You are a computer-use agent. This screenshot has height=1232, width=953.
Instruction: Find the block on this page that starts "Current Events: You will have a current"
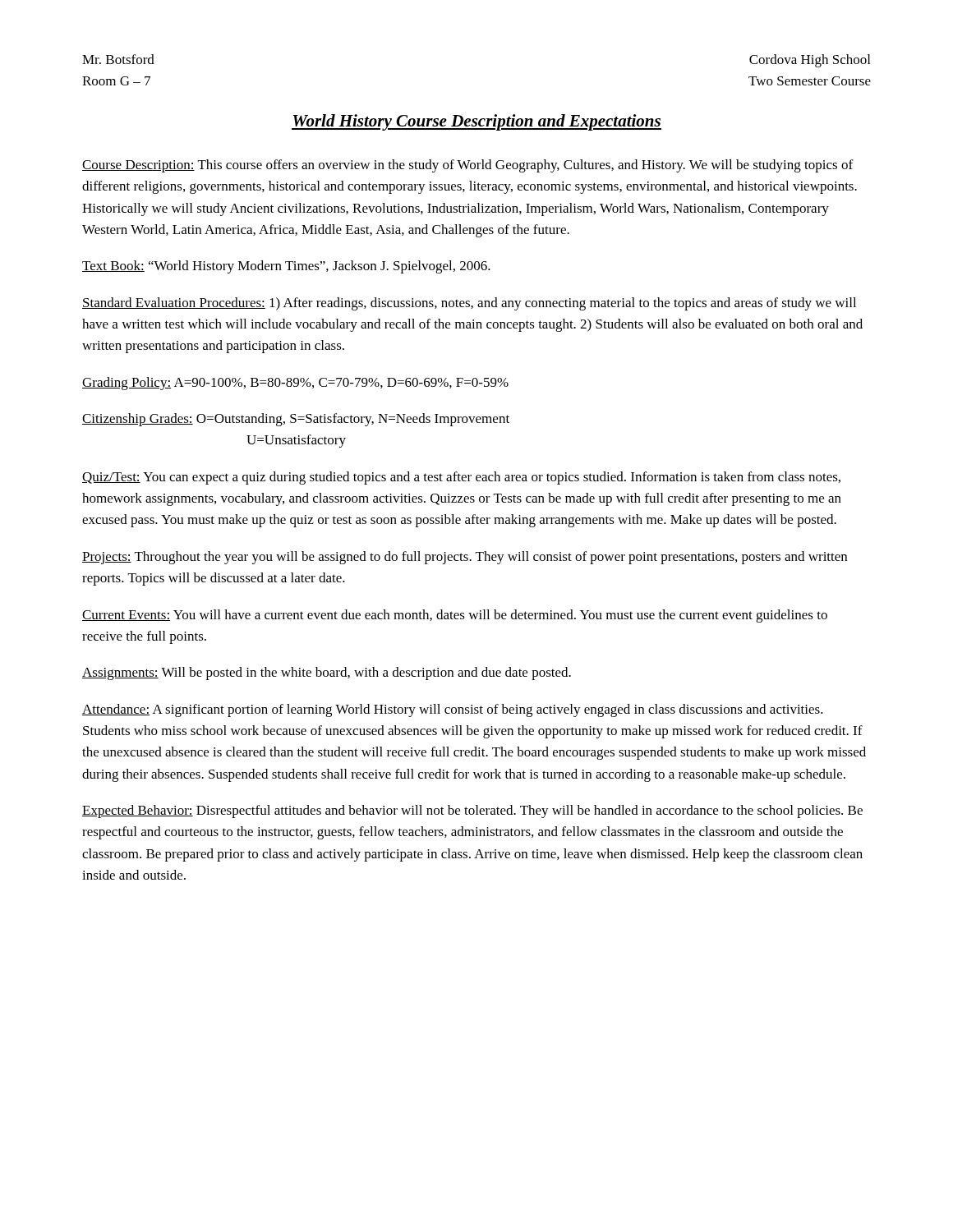(x=455, y=625)
